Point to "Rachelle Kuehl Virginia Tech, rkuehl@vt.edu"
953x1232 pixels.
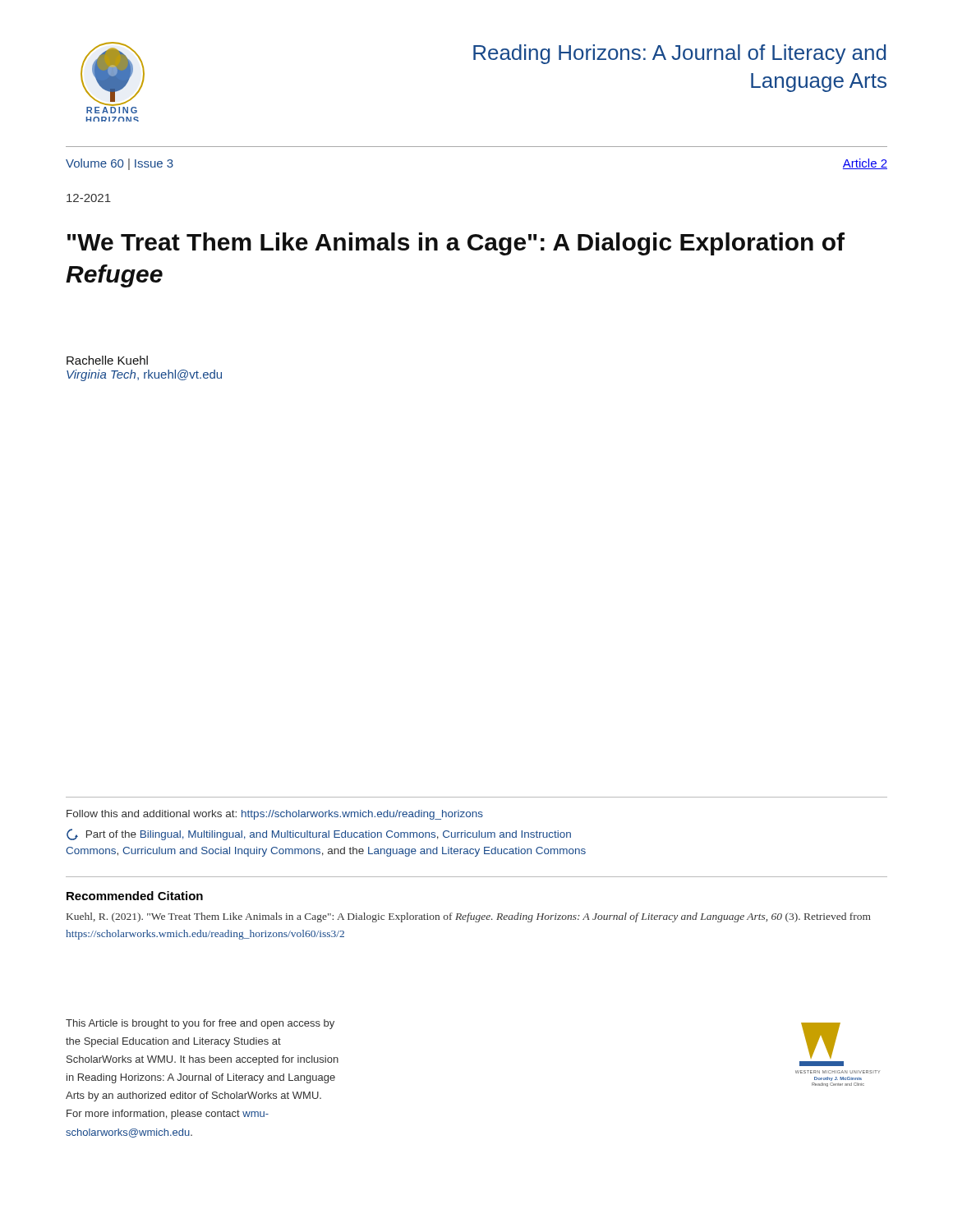[144, 367]
